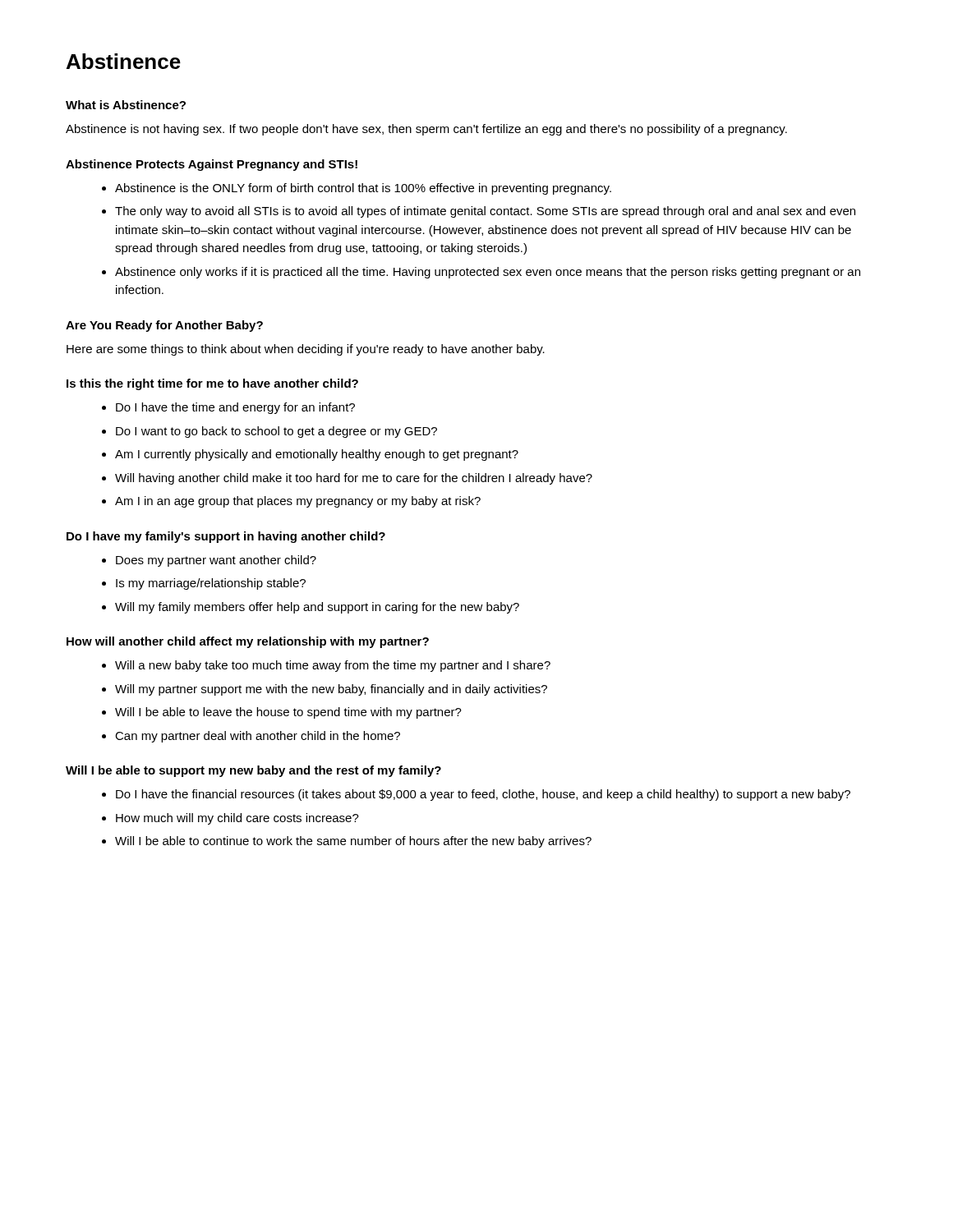Locate the text block starting "Will having another child make"

pyautogui.click(x=354, y=477)
